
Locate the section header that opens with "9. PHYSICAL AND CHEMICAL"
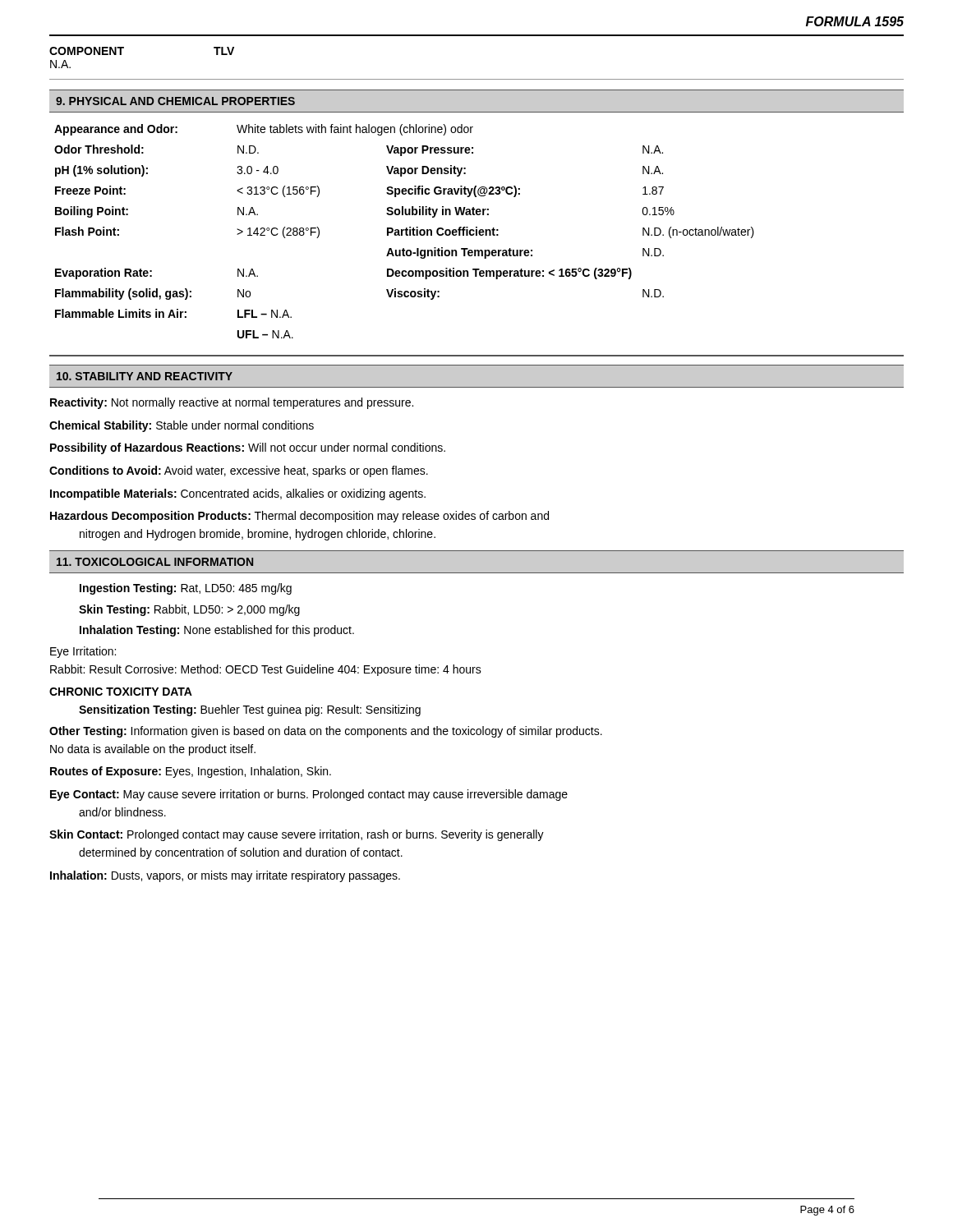(176, 101)
